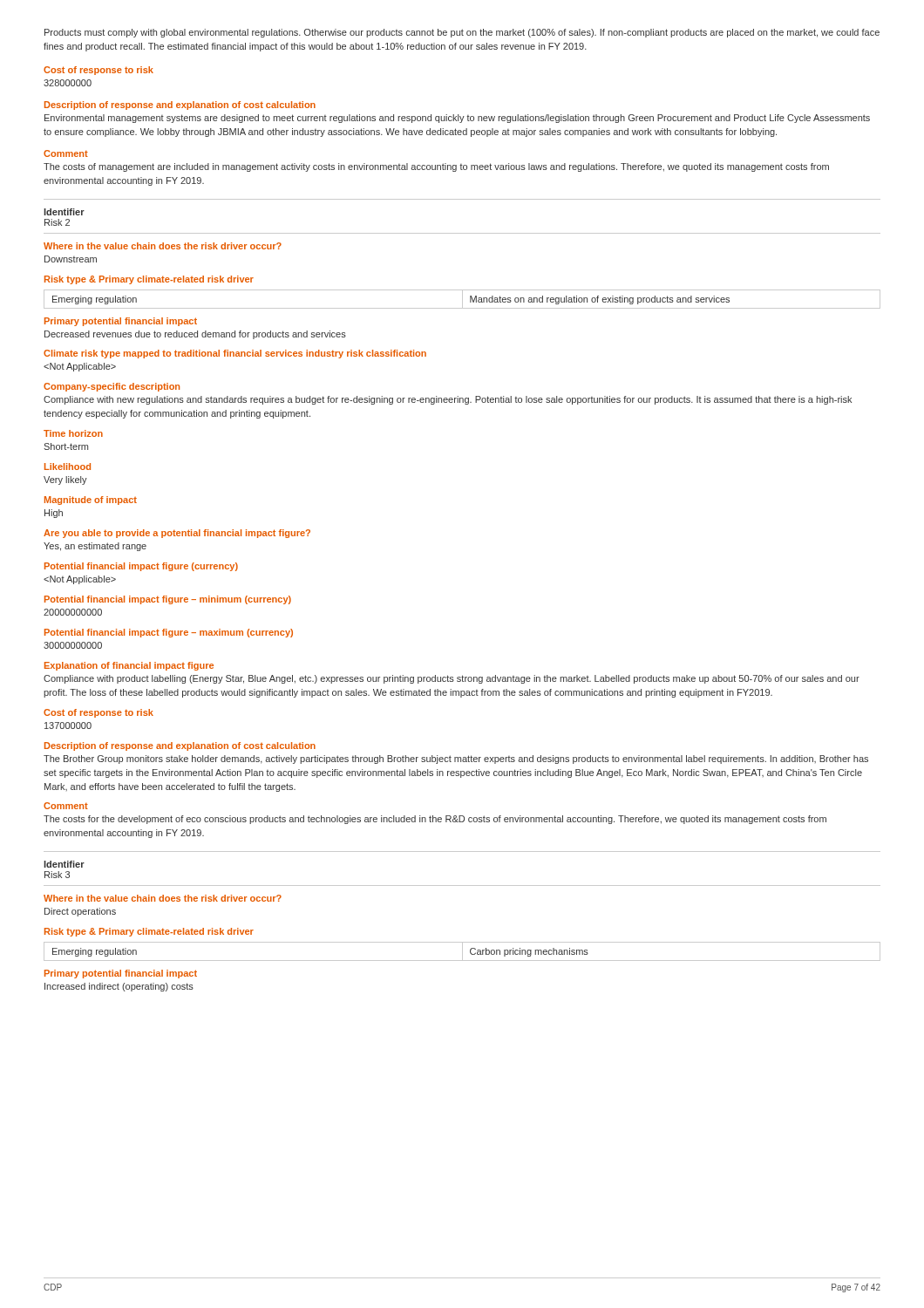
Task: Find the text starting "The Brother Group"
Action: coord(456,772)
